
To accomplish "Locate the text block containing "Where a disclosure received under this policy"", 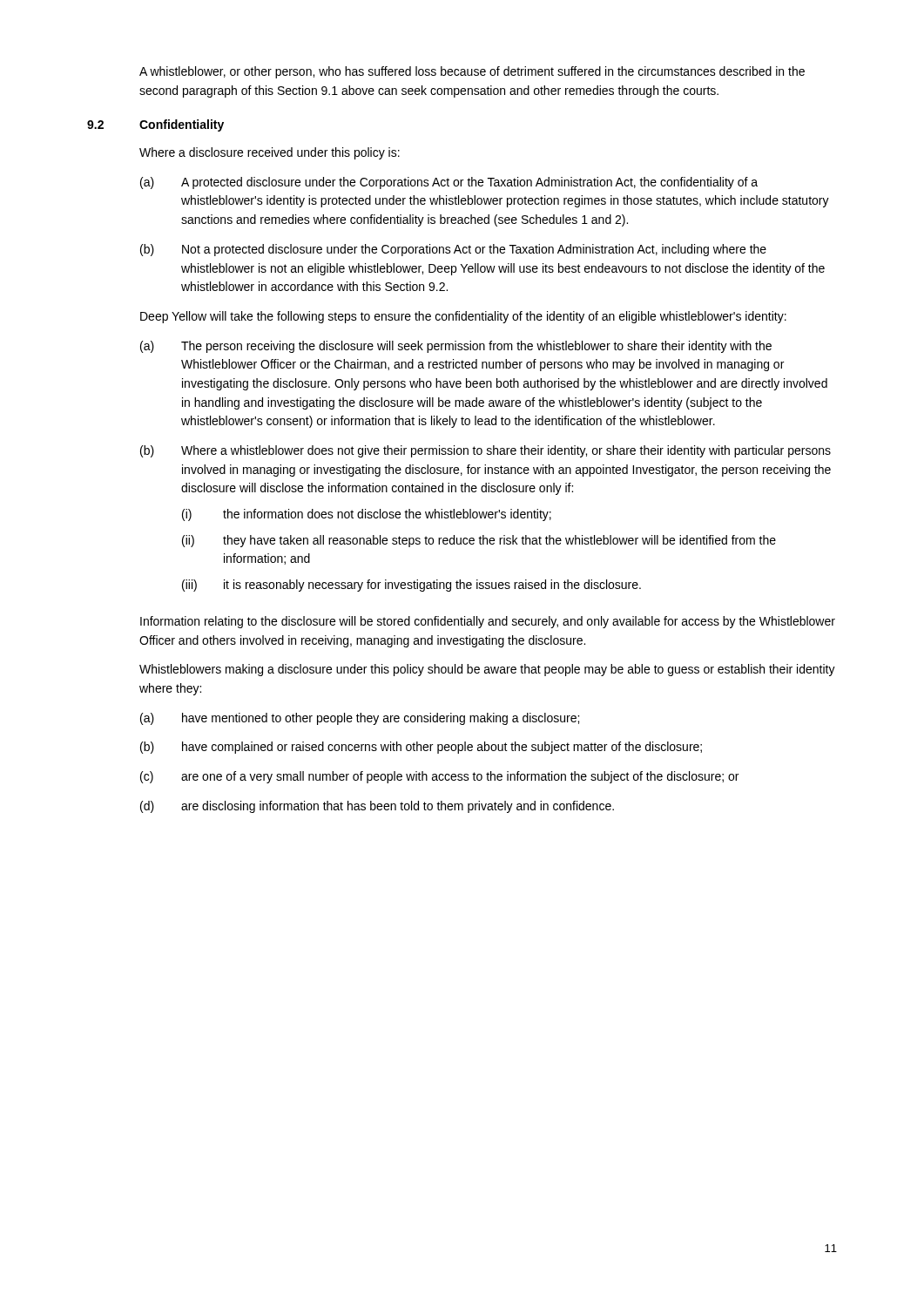I will pos(270,153).
